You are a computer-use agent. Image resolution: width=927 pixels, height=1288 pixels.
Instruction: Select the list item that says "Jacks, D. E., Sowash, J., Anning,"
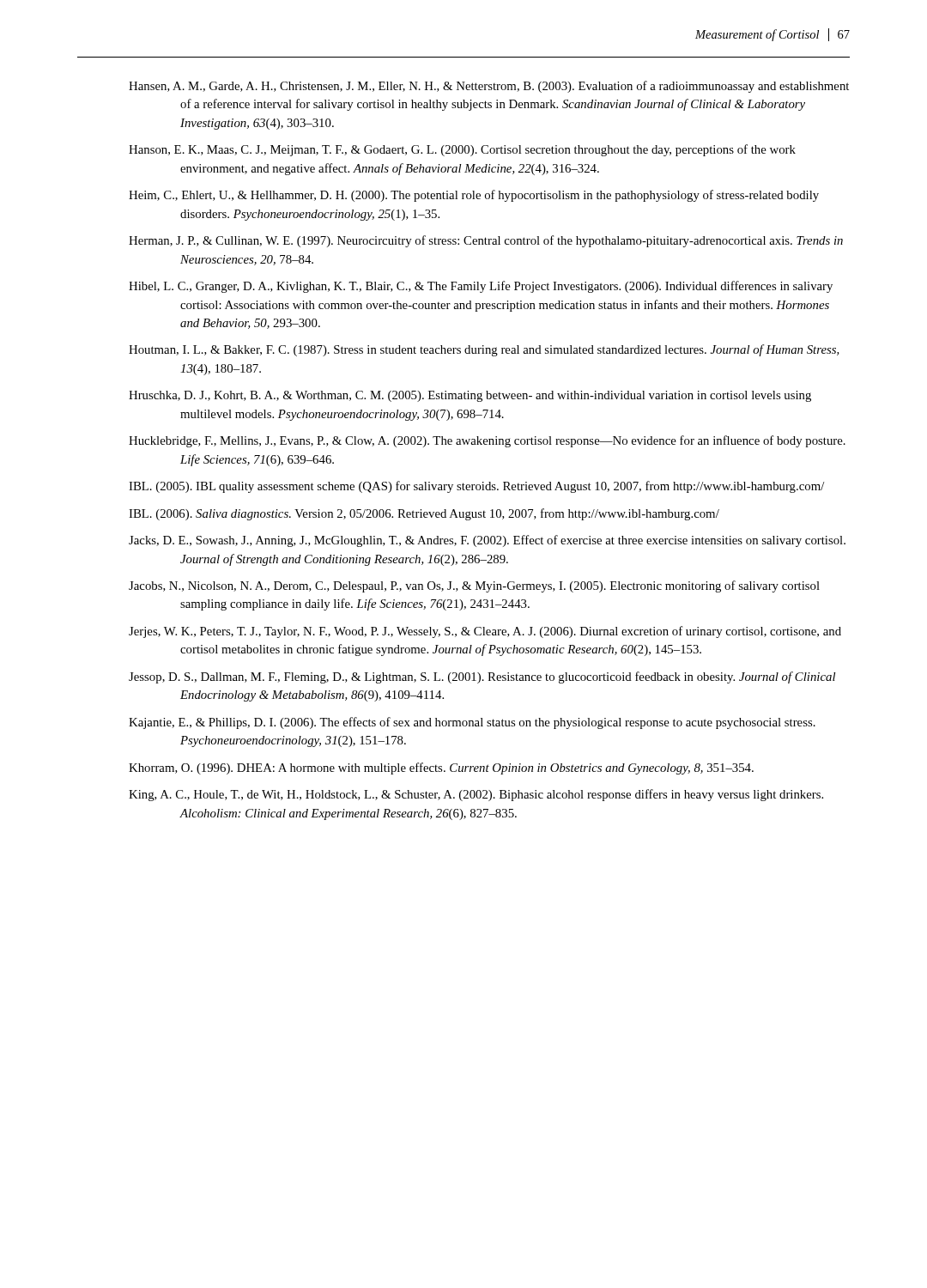point(488,549)
